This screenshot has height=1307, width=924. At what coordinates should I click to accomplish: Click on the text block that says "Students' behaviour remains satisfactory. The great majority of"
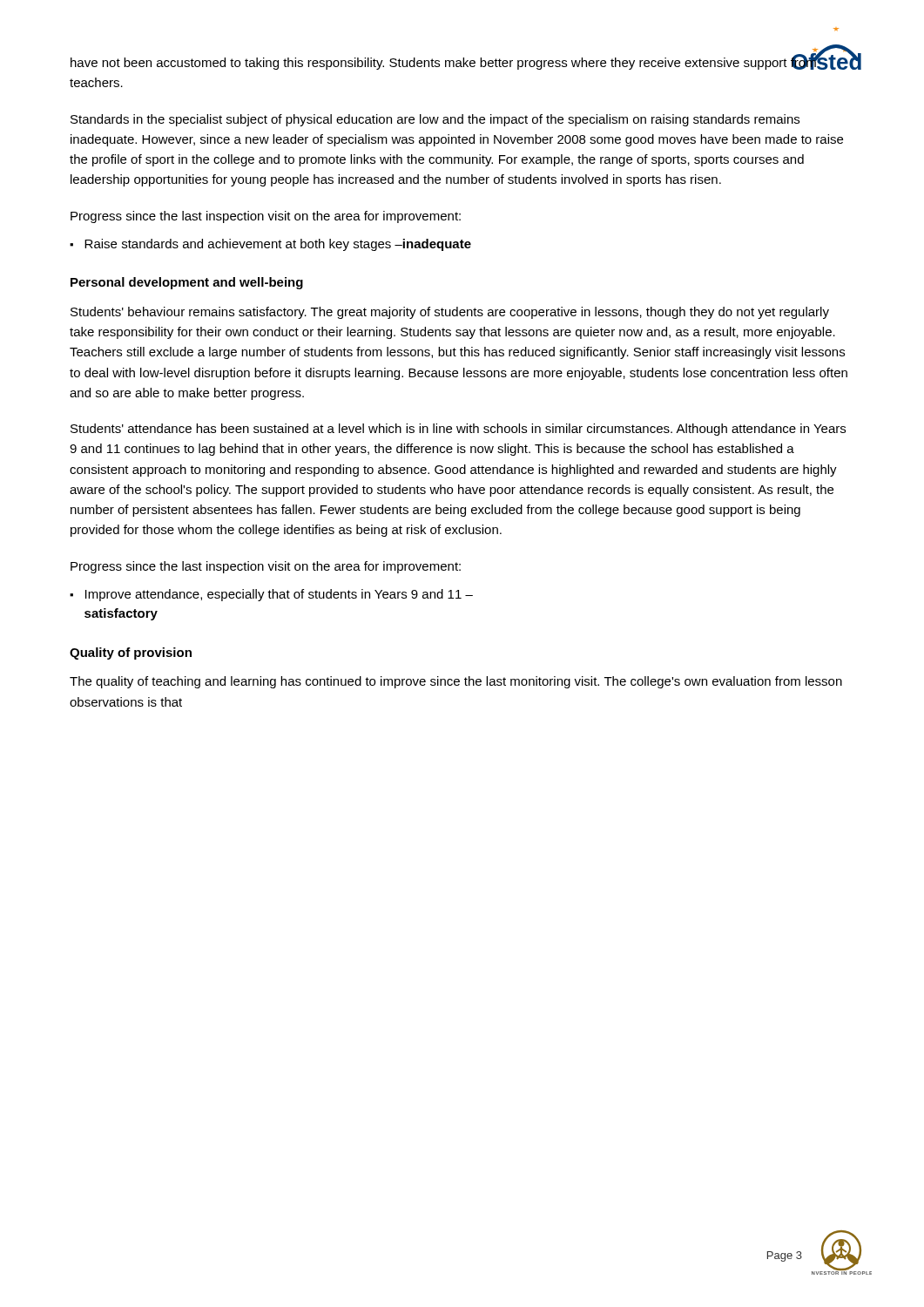(x=459, y=352)
